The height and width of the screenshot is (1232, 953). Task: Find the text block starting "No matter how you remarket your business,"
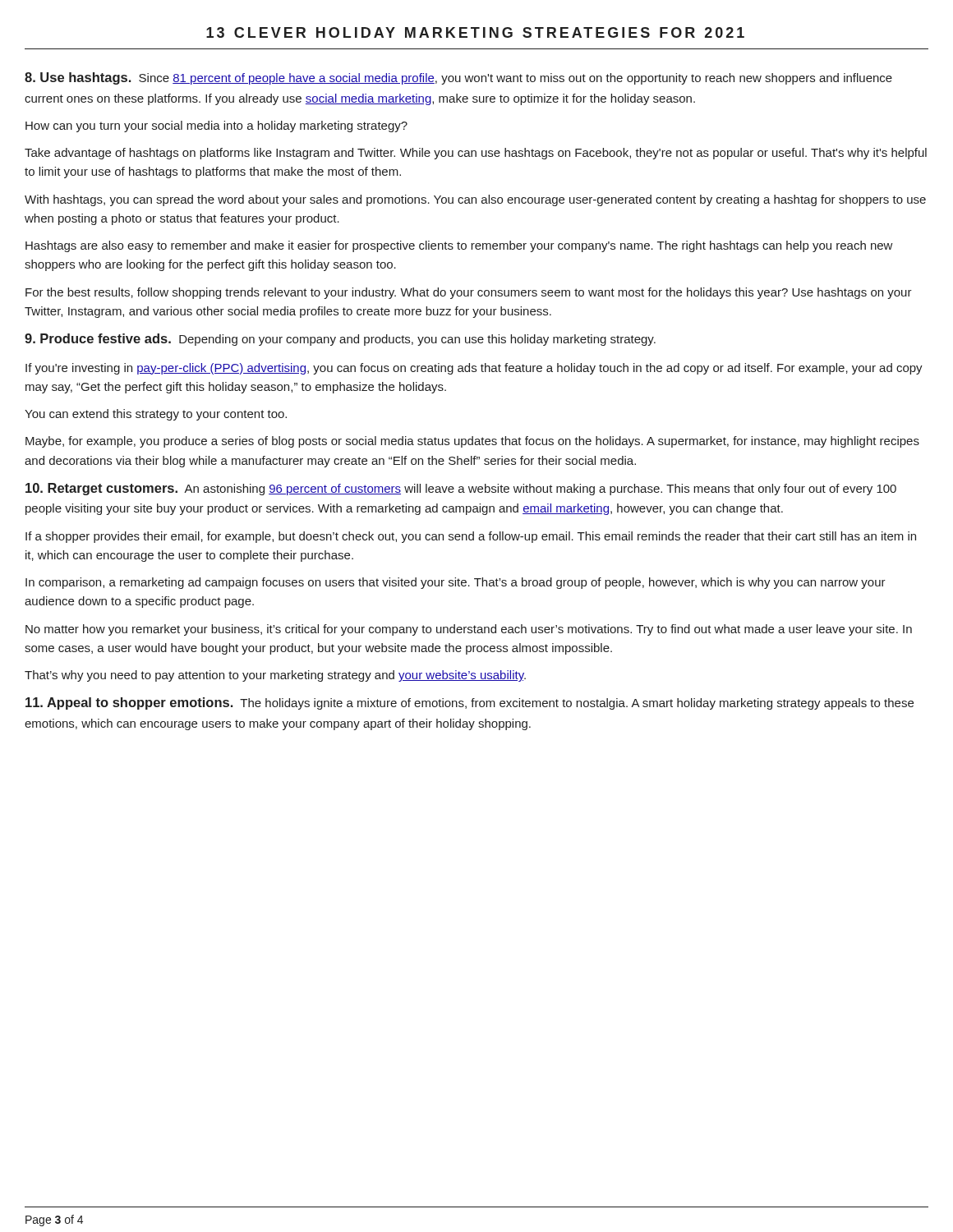coord(468,638)
